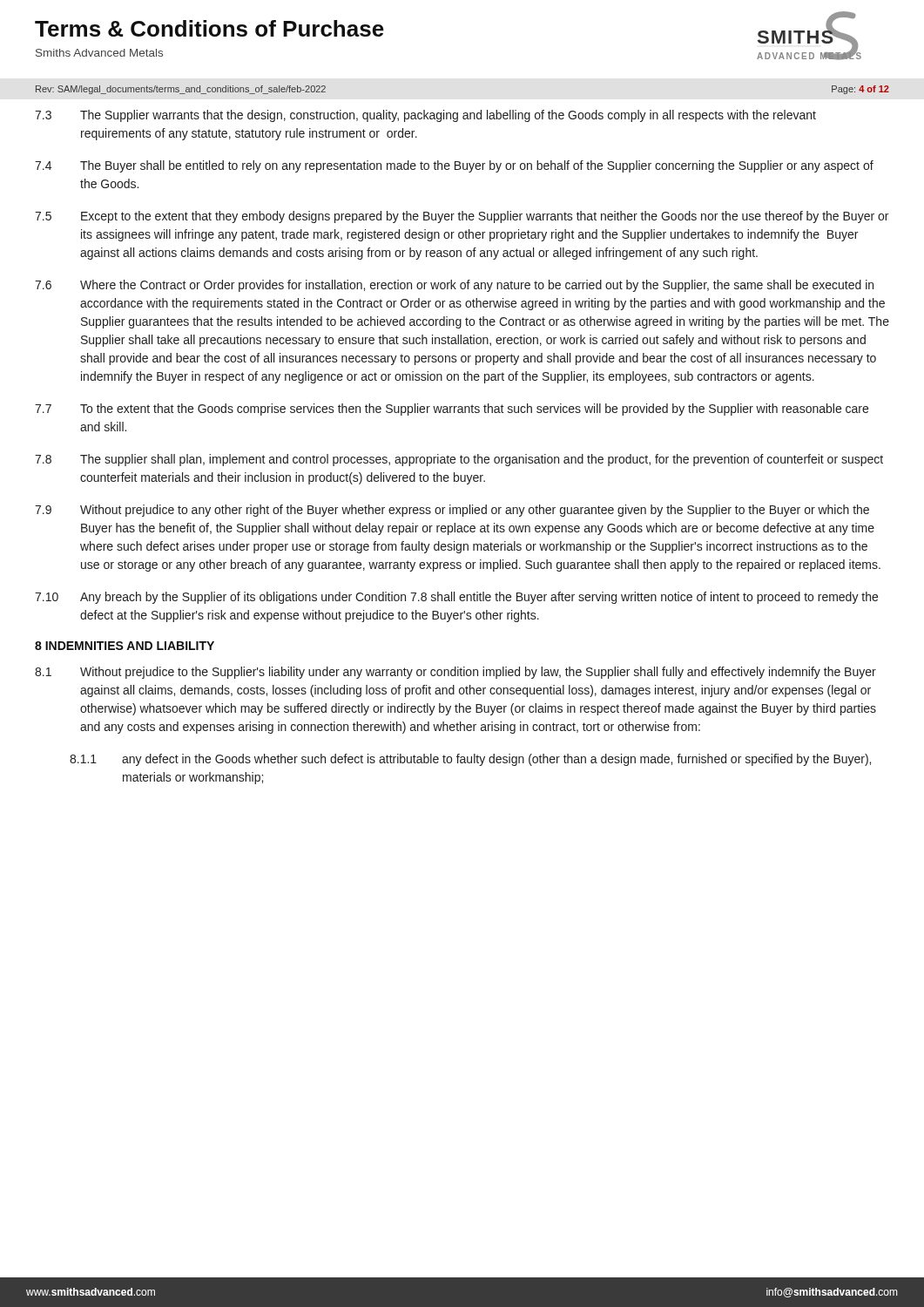Navigate to the region starting "7.7 To the extent that the"

[x=462, y=418]
